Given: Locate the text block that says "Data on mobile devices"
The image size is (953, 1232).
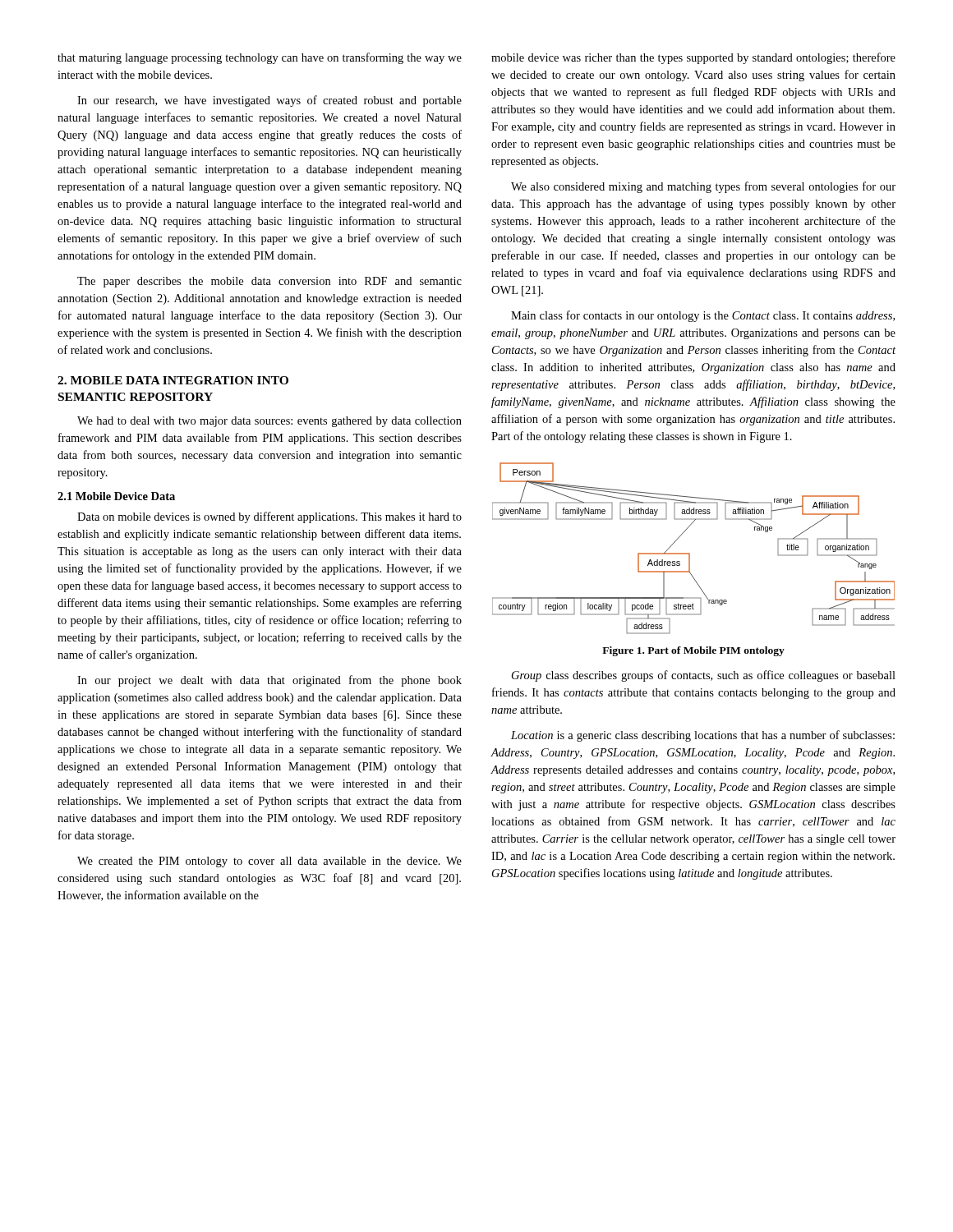Looking at the screenshot, I should [260, 586].
